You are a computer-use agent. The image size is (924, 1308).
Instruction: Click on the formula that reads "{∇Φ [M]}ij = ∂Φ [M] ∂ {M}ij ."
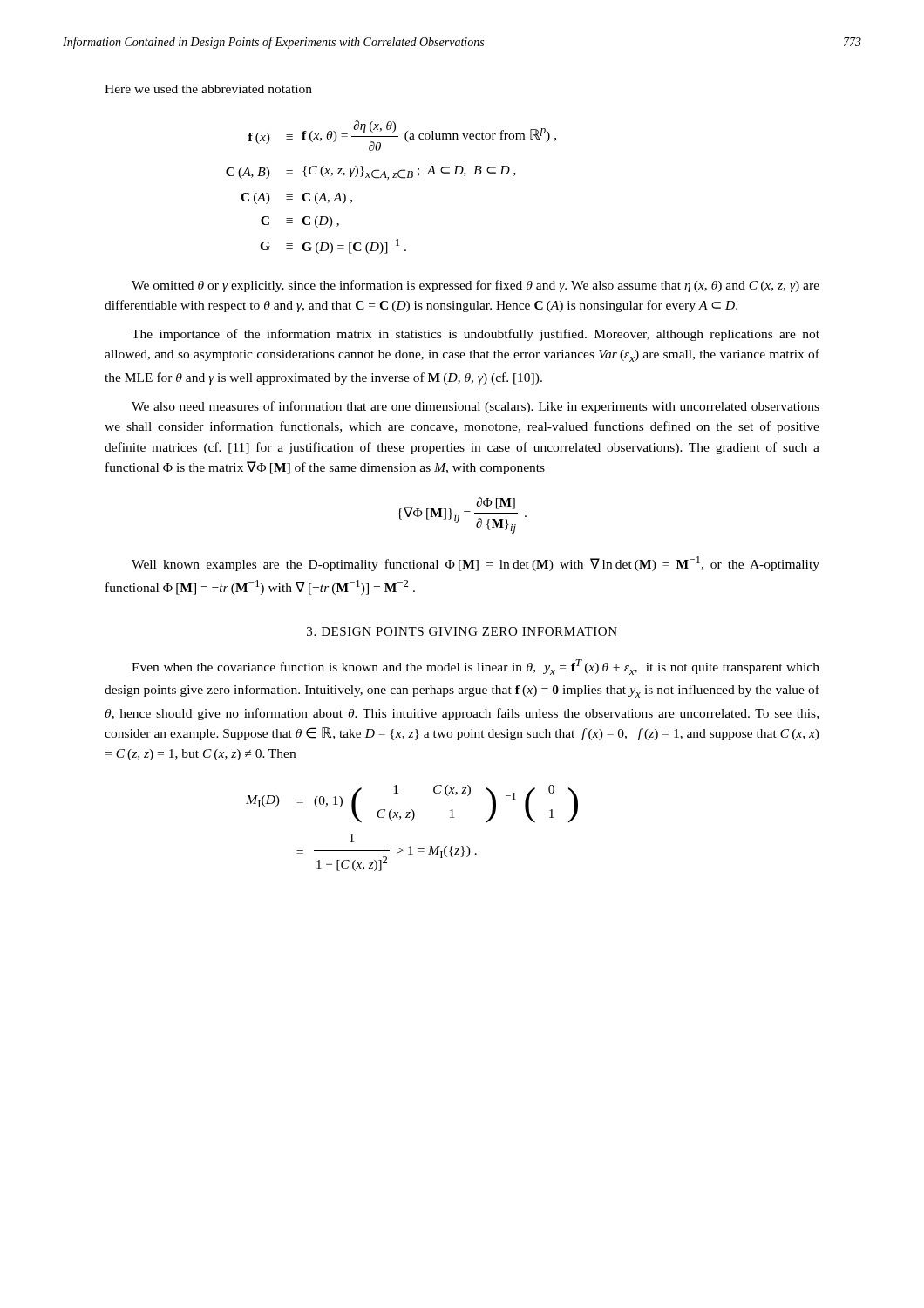pos(462,514)
